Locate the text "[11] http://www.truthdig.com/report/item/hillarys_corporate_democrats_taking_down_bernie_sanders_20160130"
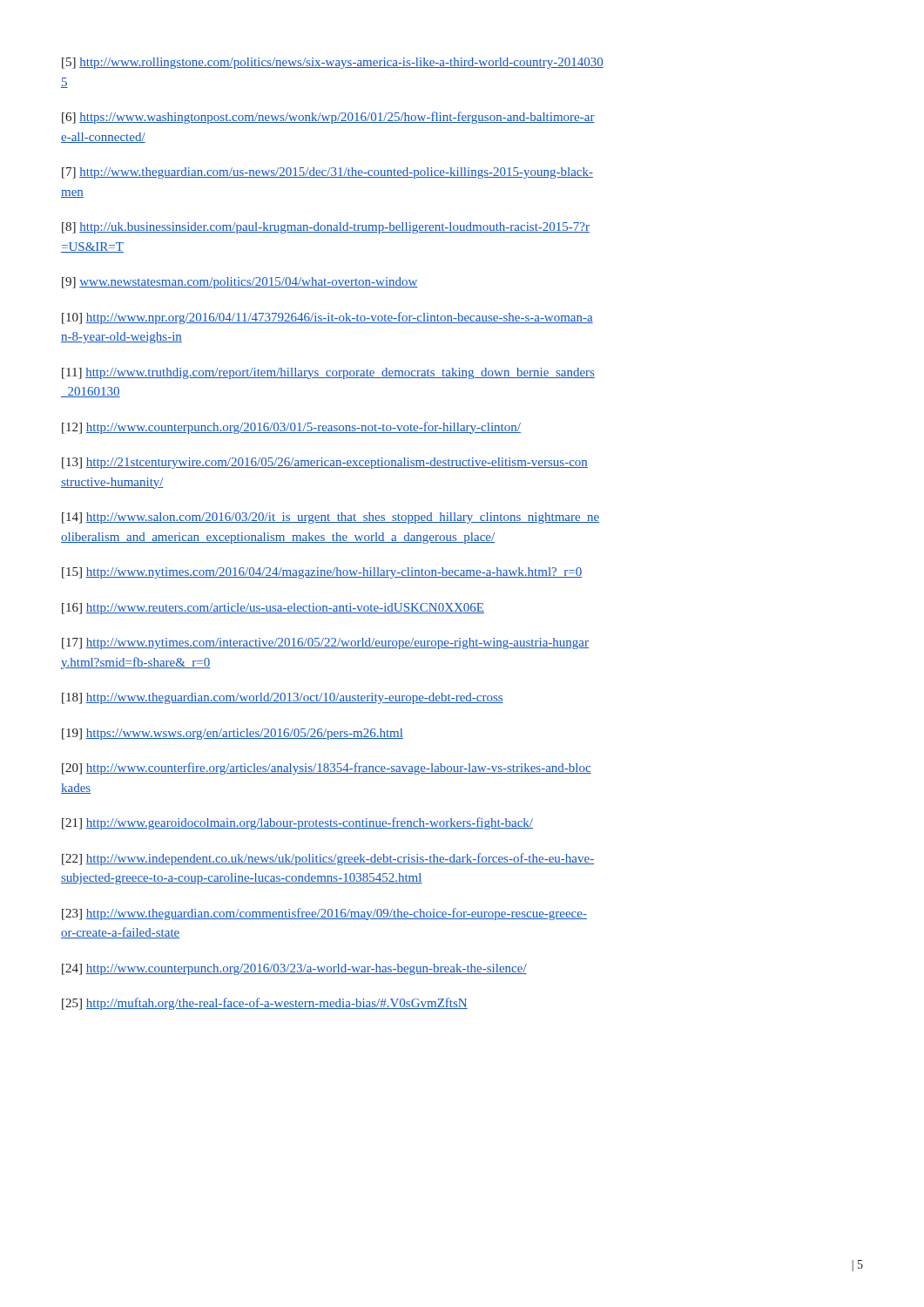The height and width of the screenshot is (1307, 924). coord(328,381)
